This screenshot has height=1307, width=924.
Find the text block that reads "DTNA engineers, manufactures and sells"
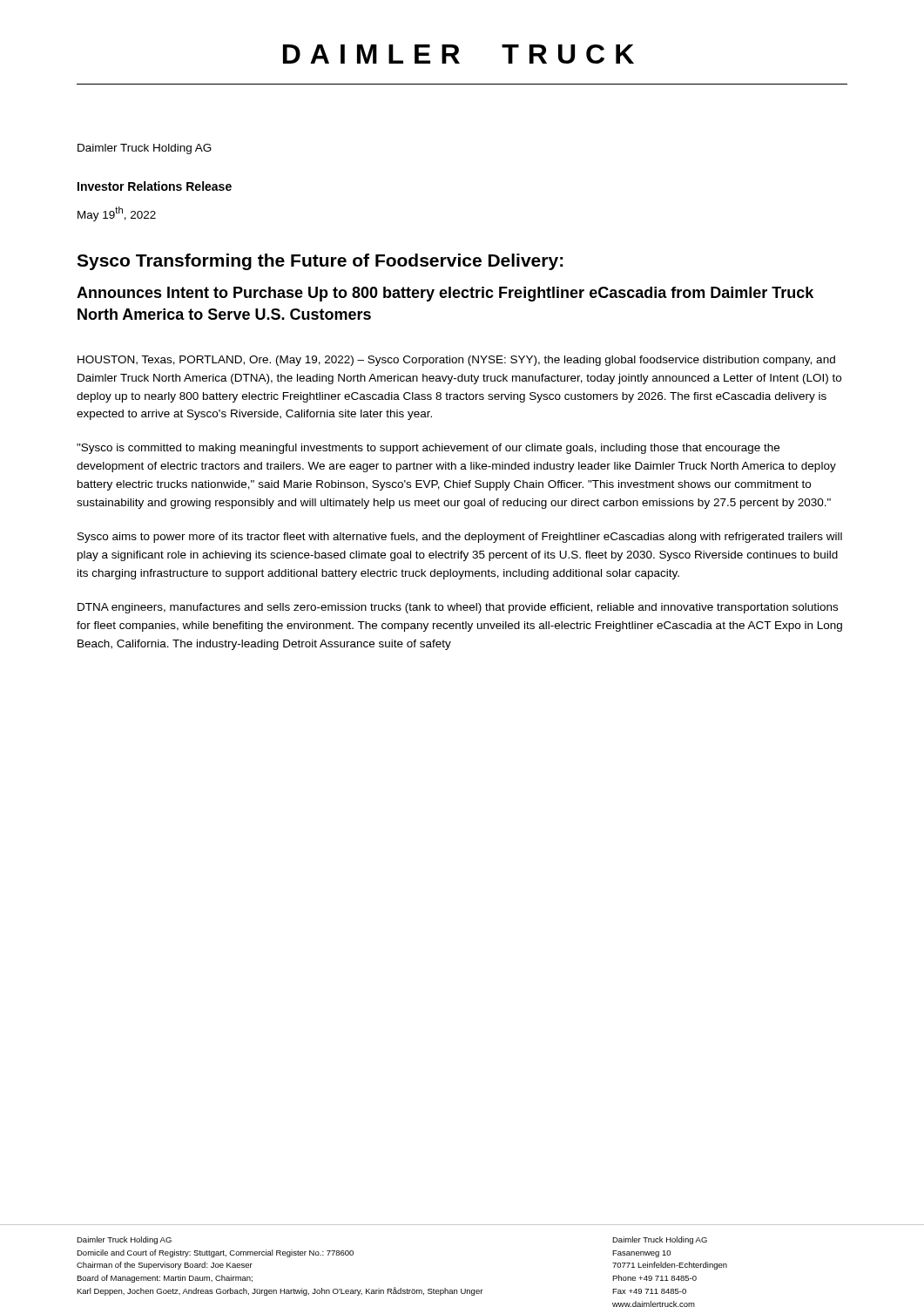(x=460, y=625)
